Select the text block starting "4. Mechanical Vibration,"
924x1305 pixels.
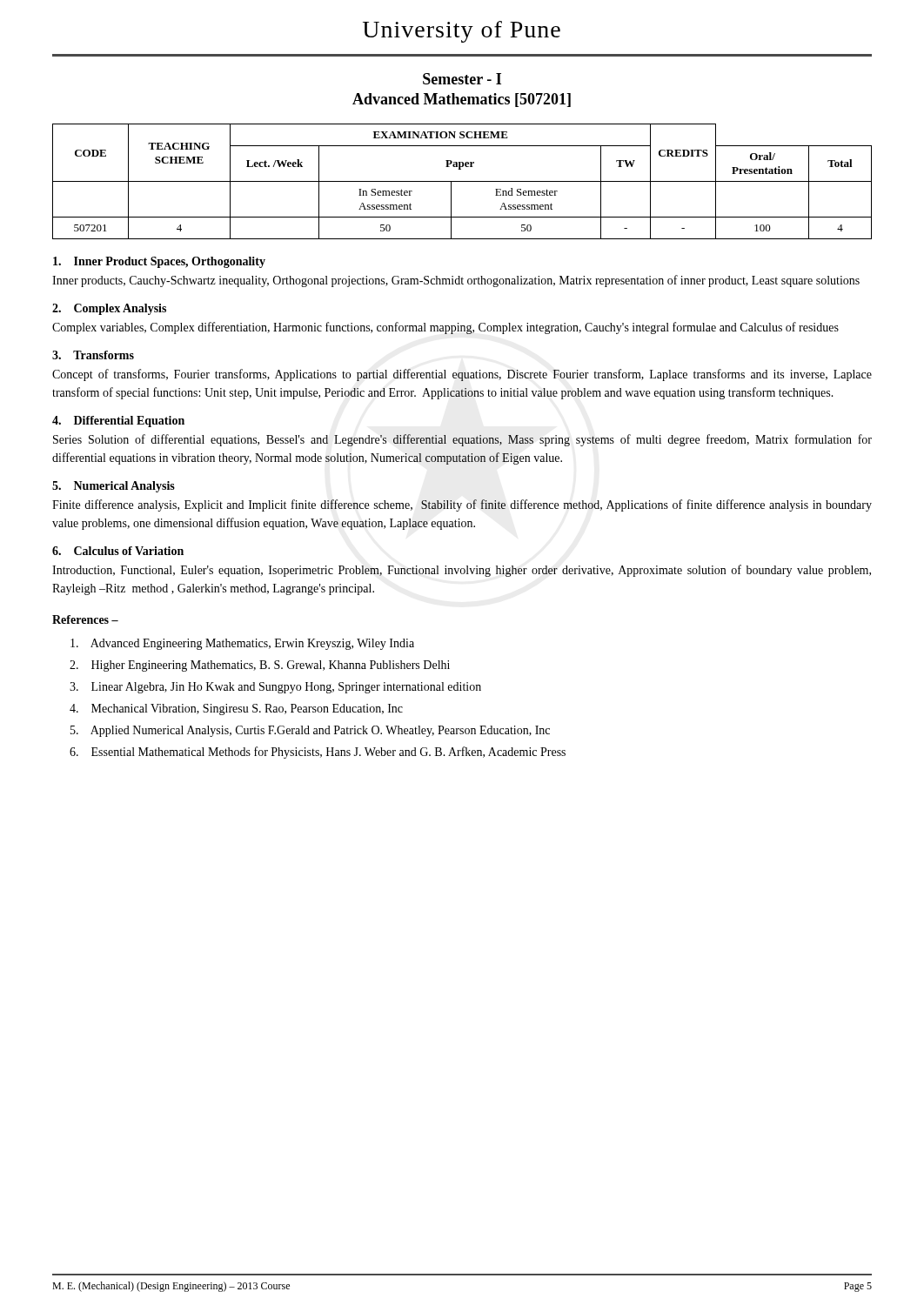coord(236,709)
